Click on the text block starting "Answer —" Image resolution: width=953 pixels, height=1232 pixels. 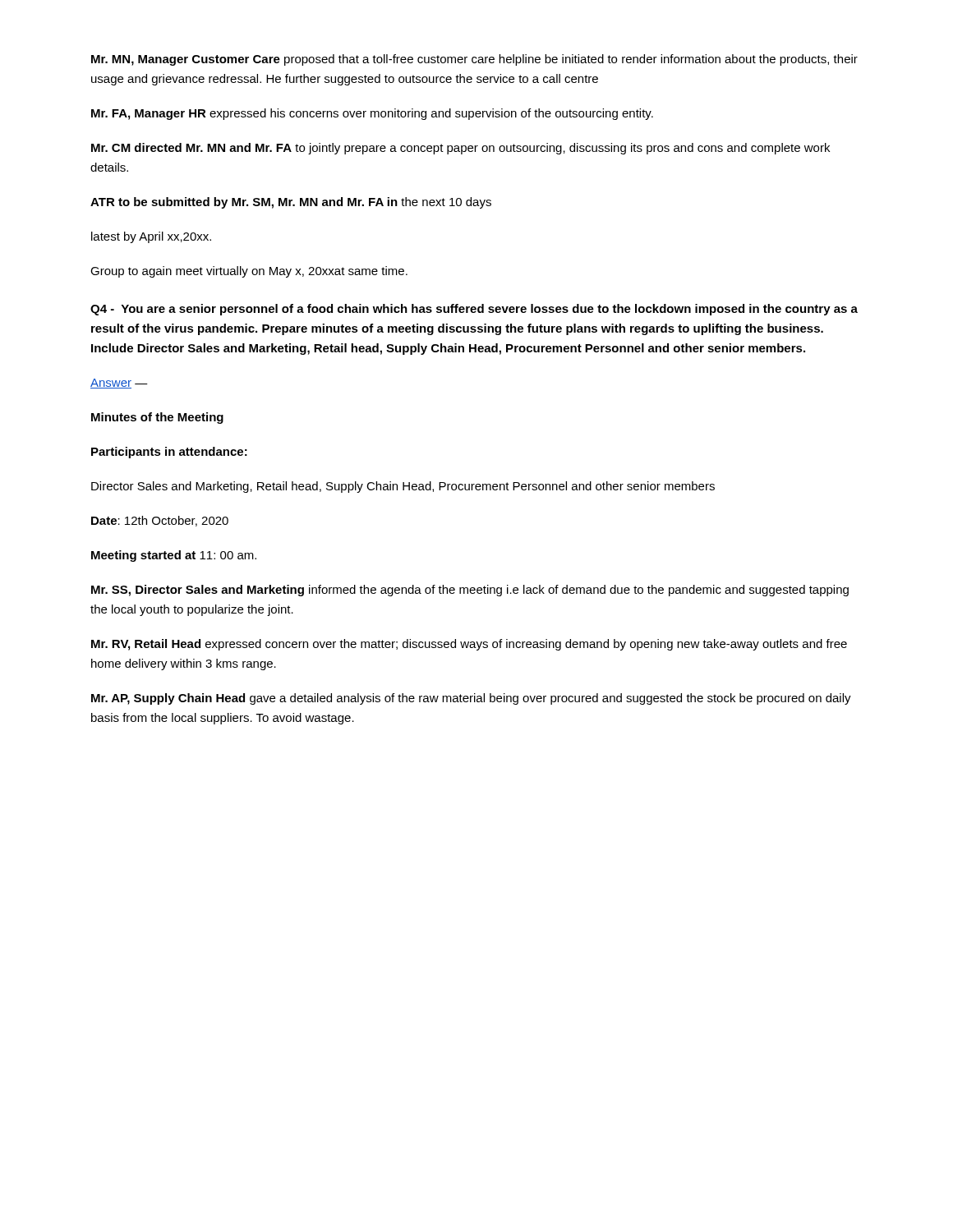[119, 382]
